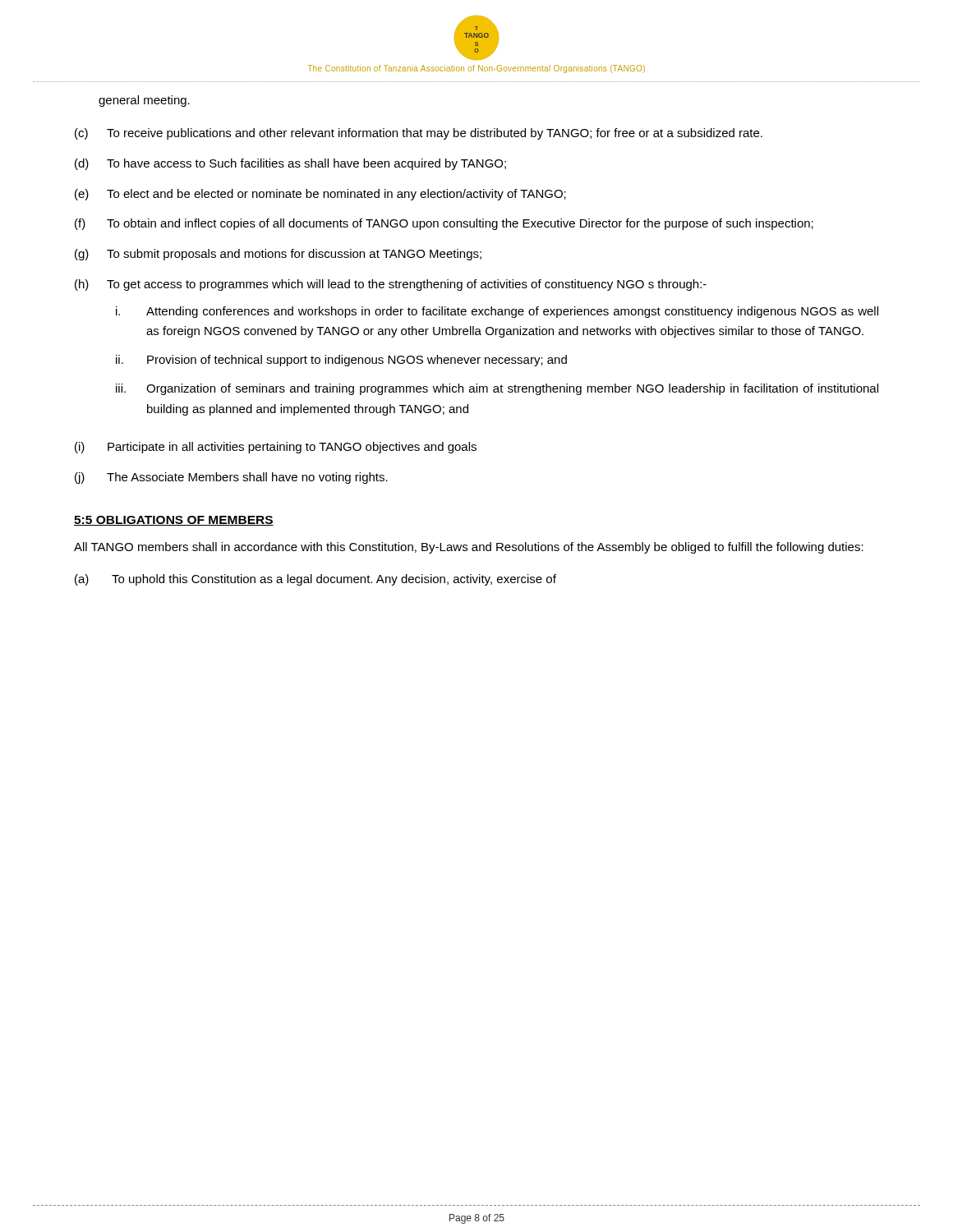Select the text containing "general meeting."
Screen dimensions: 1232x953
144,100
